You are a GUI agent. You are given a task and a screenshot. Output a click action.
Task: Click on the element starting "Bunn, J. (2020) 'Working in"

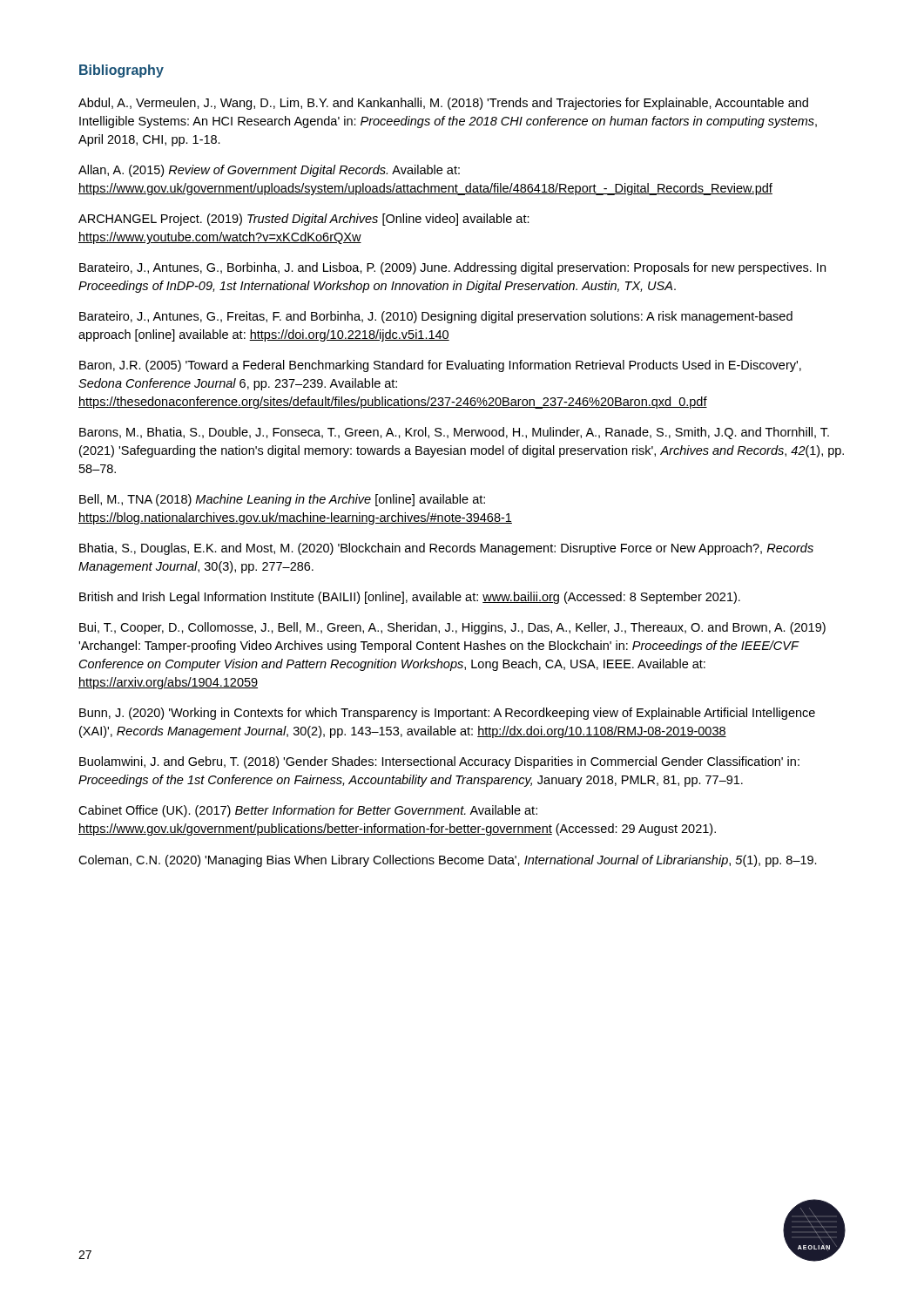pos(447,722)
